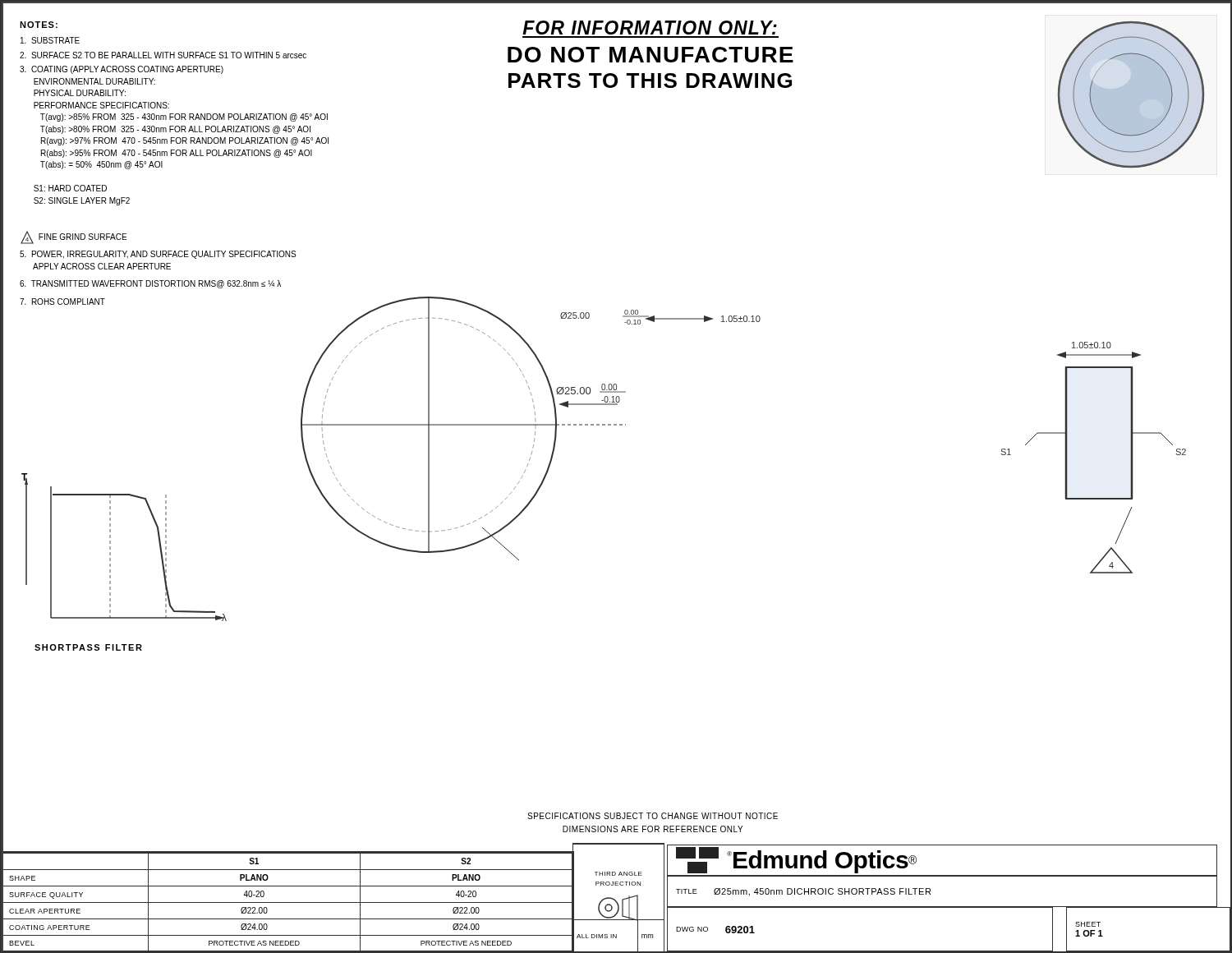Viewport: 1232px width, 953px height.
Task: Find the list item containing "7. ROHS COMPLIANT"
Action: tap(62, 302)
